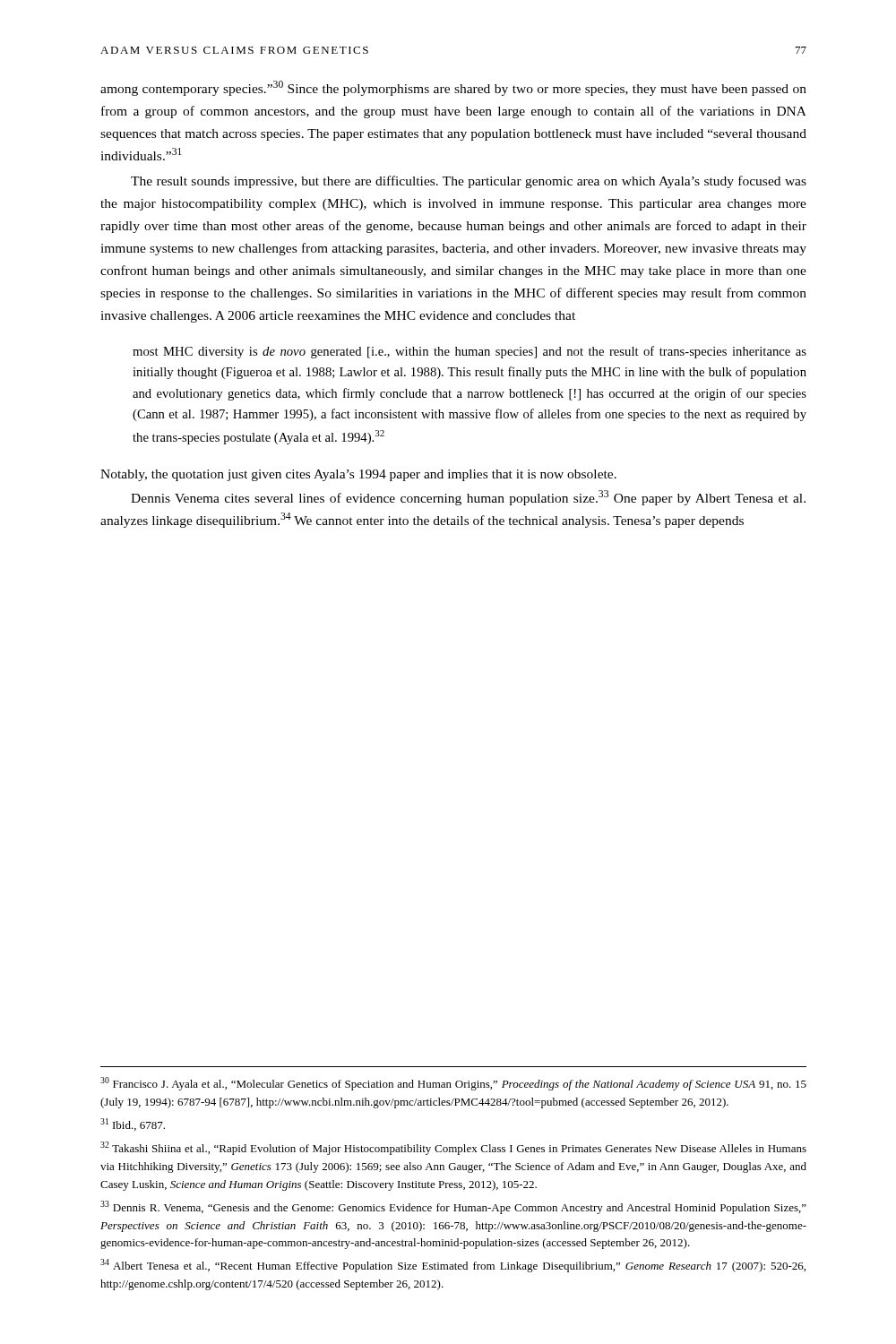The image size is (896, 1344).
Task: Click on the text block starting "33 Dennis R. Venema,"
Action: pos(453,1224)
